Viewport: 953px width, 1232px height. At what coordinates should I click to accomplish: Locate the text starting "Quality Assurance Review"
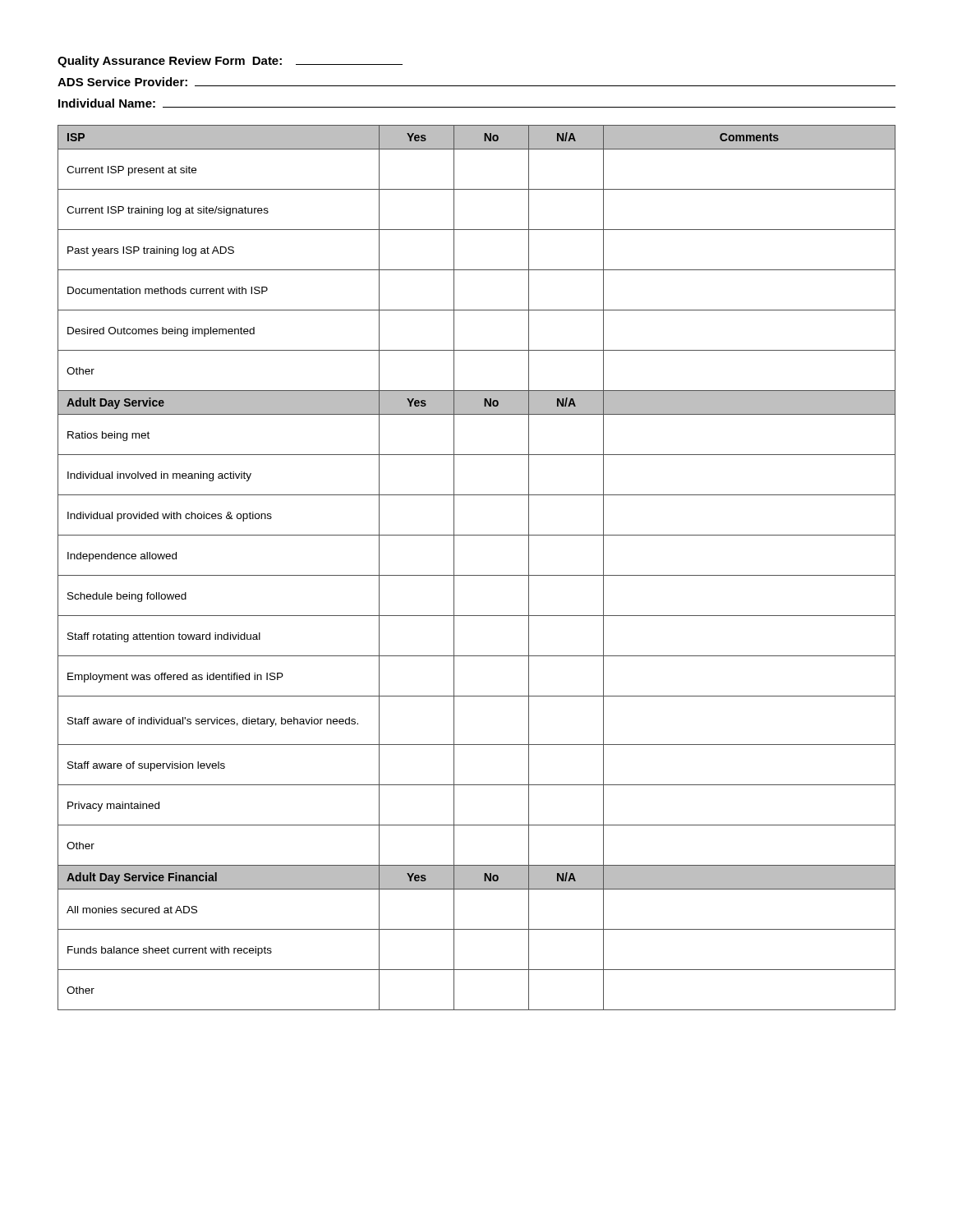[x=476, y=80]
